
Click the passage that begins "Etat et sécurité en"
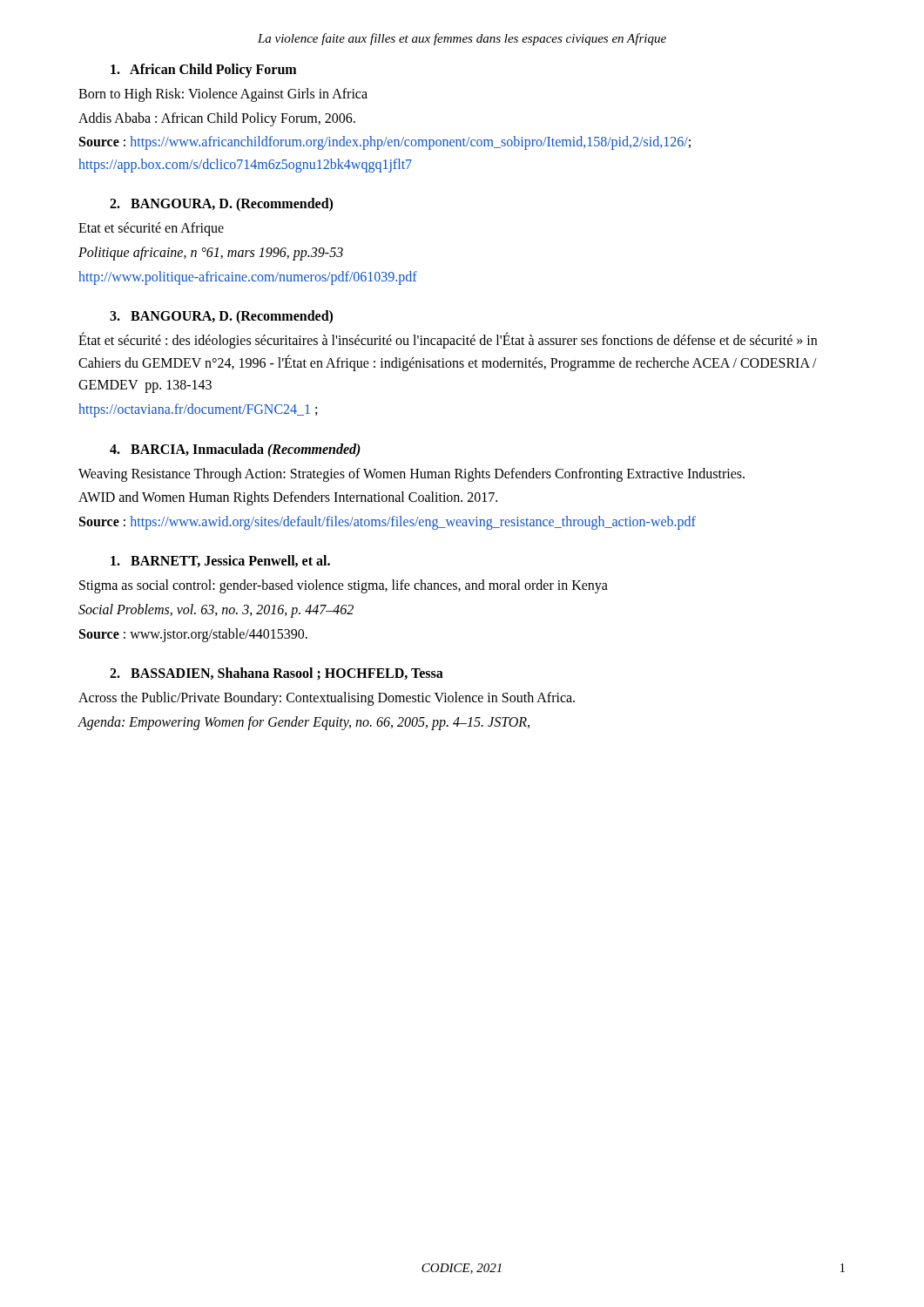[151, 228]
